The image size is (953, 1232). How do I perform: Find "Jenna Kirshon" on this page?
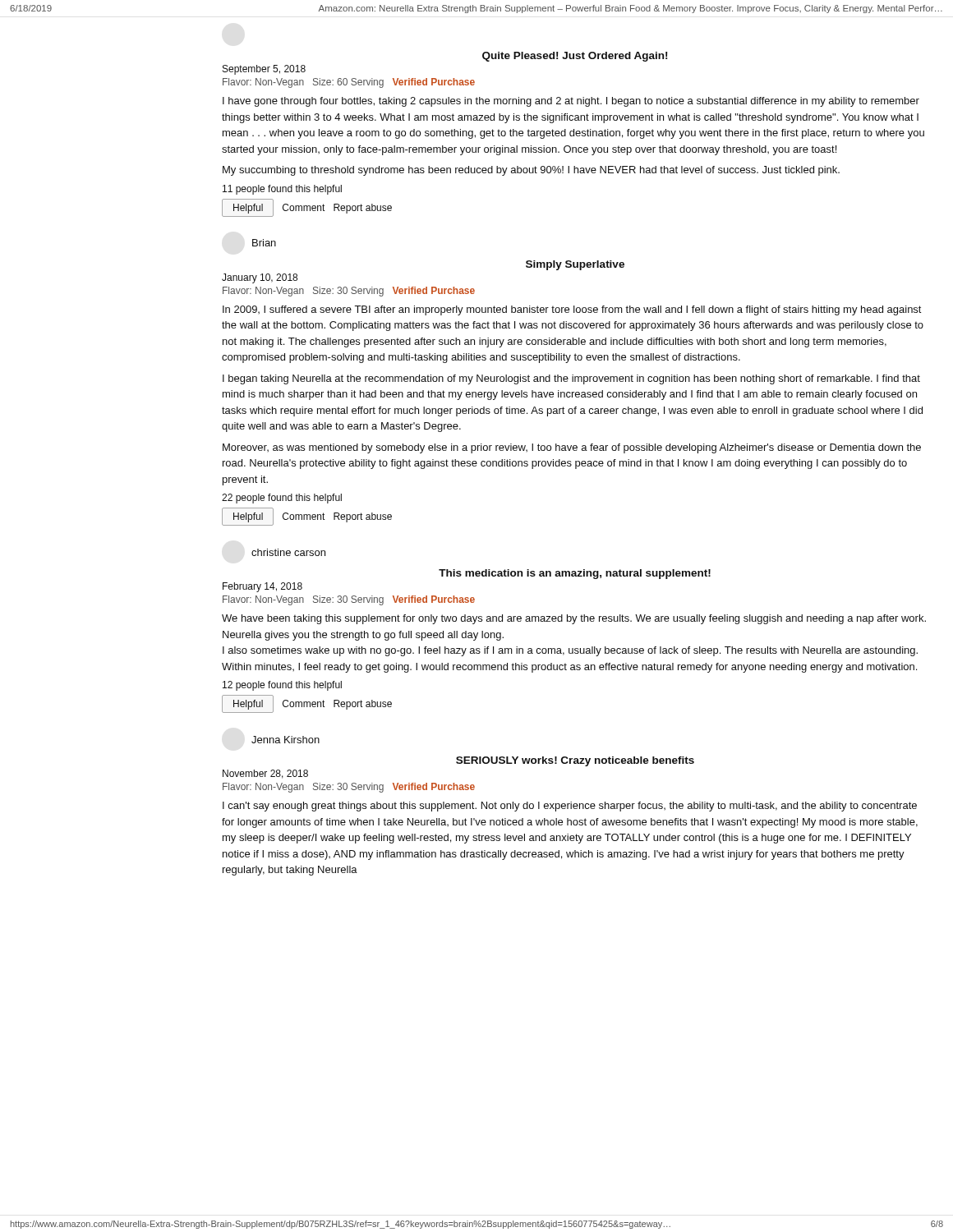(x=286, y=739)
